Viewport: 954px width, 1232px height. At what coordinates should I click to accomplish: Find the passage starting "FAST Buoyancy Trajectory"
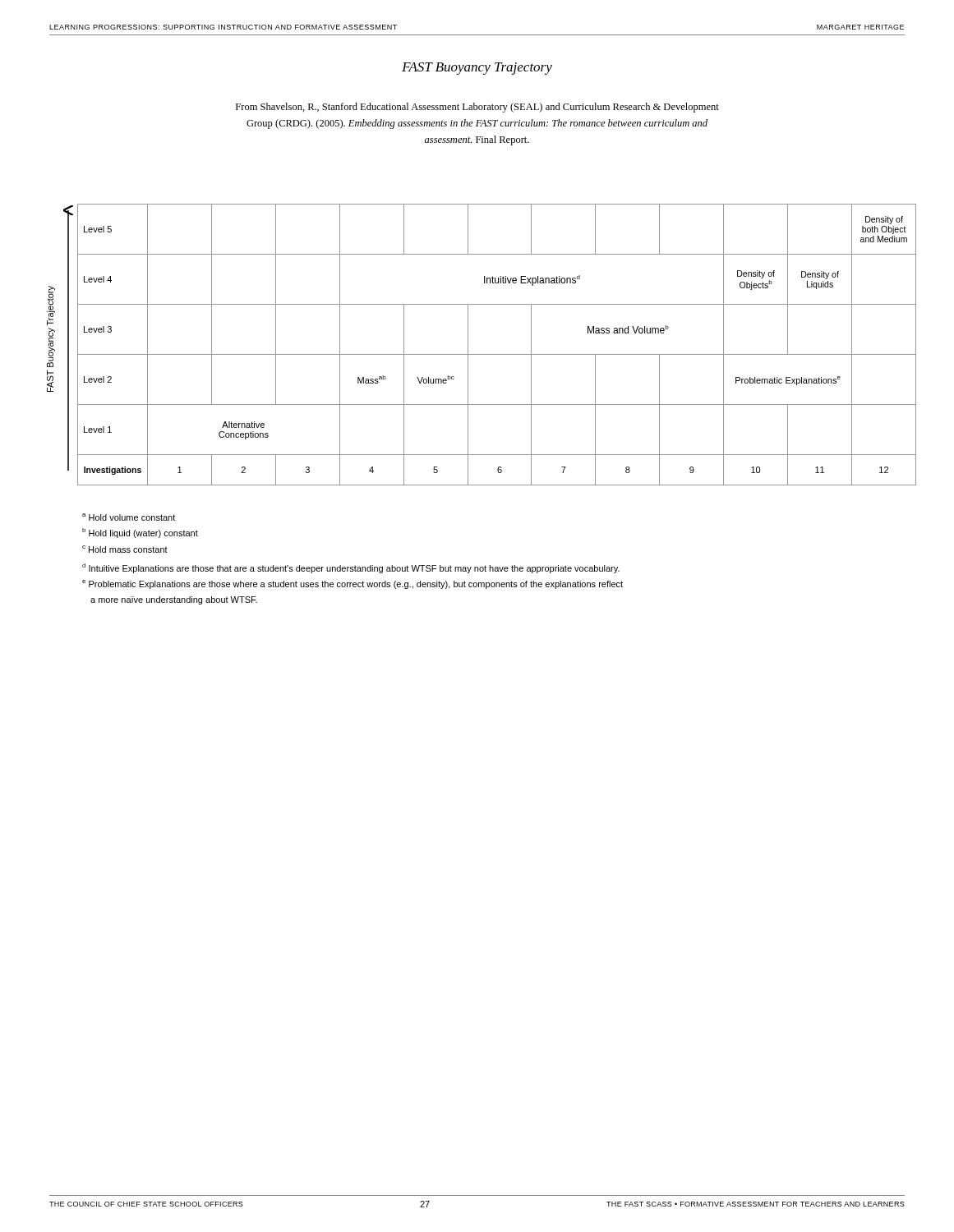477,67
